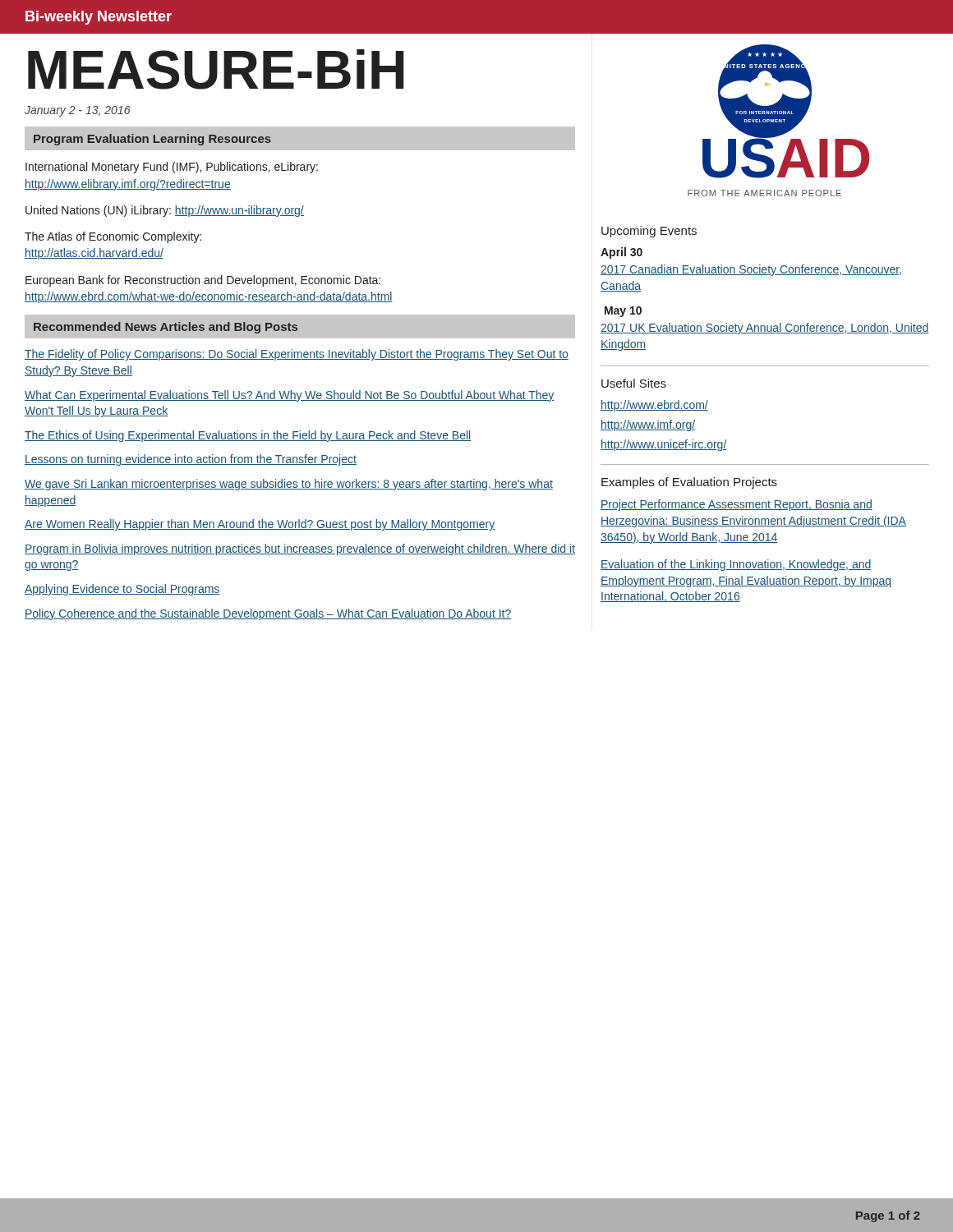
Task: Select the passage starting "Are Women Really Happier than Men Around the"
Action: [260, 524]
